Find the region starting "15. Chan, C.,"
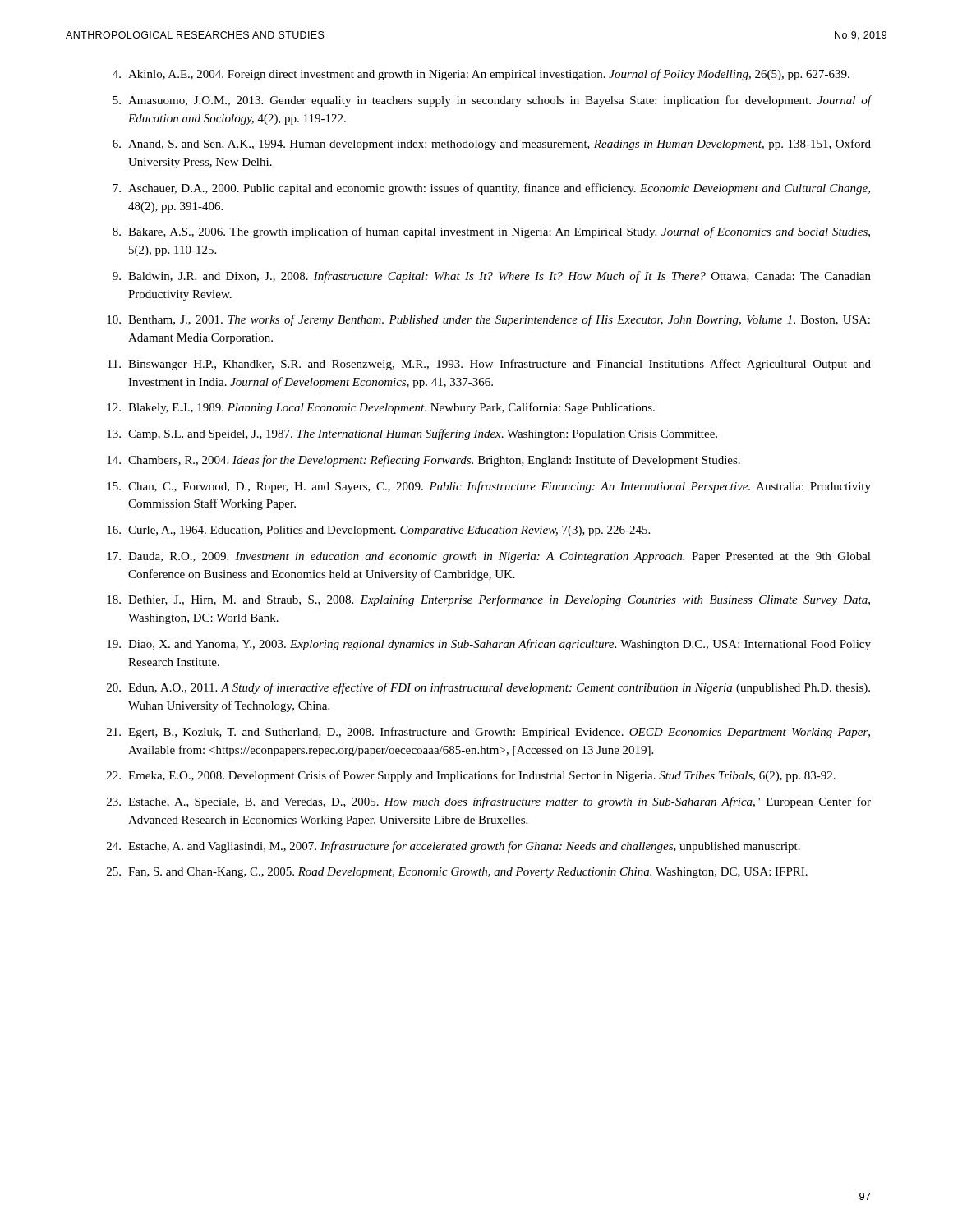Viewport: 953px width, 1232px height. tap(481, 496)
